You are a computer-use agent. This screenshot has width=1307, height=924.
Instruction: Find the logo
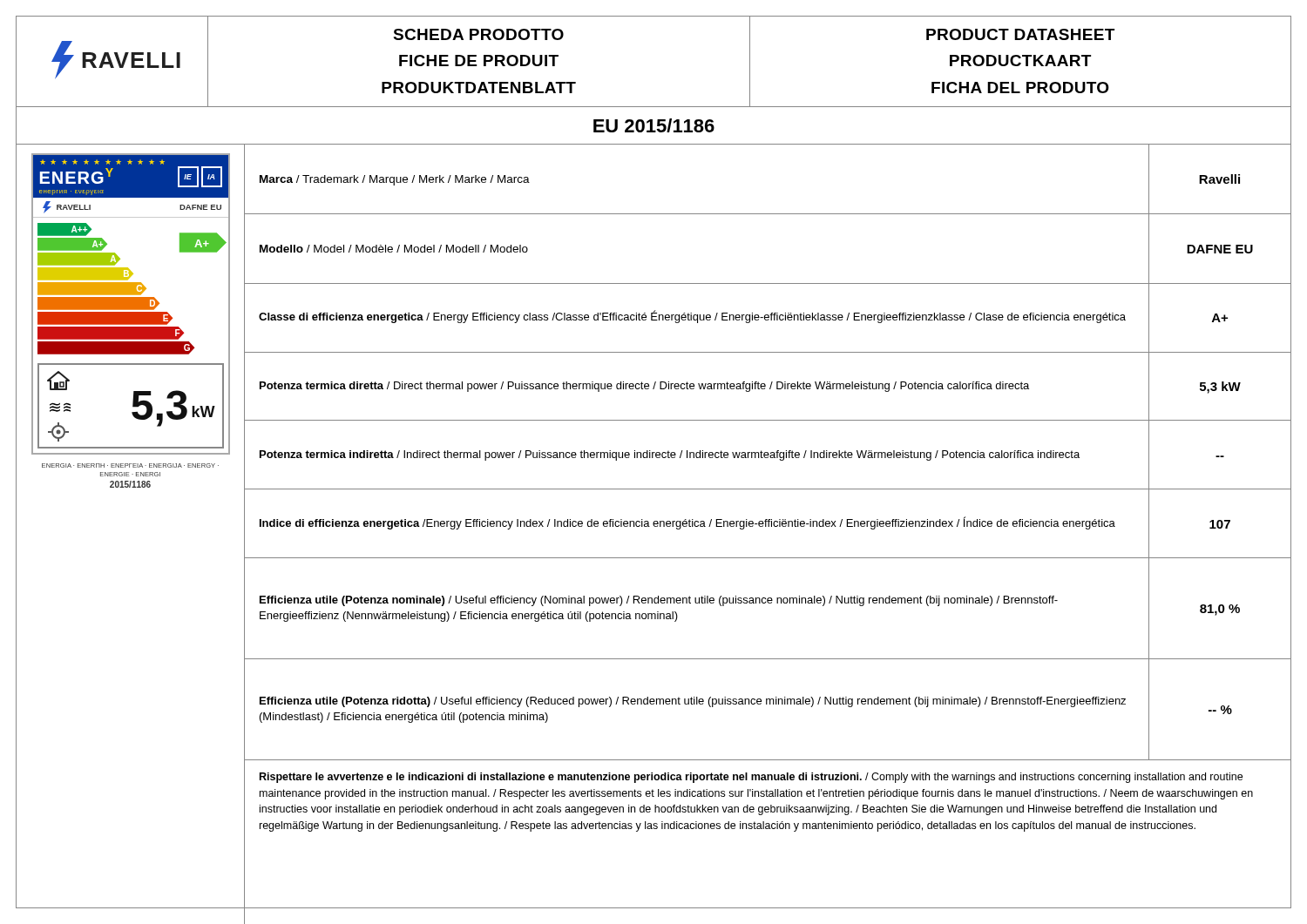click(x=112, y=61)
